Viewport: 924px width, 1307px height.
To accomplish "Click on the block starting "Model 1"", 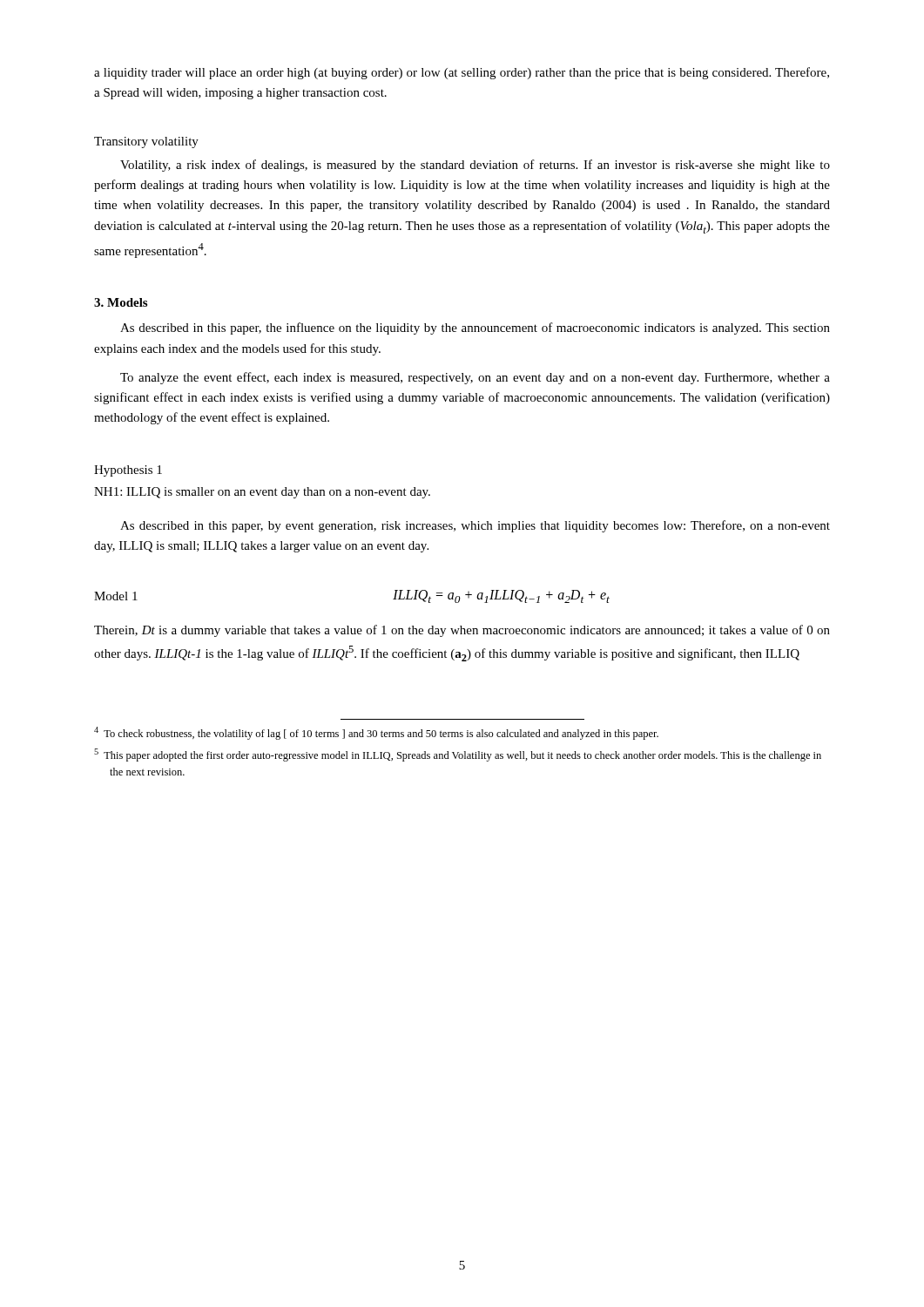I will point(116,596).
